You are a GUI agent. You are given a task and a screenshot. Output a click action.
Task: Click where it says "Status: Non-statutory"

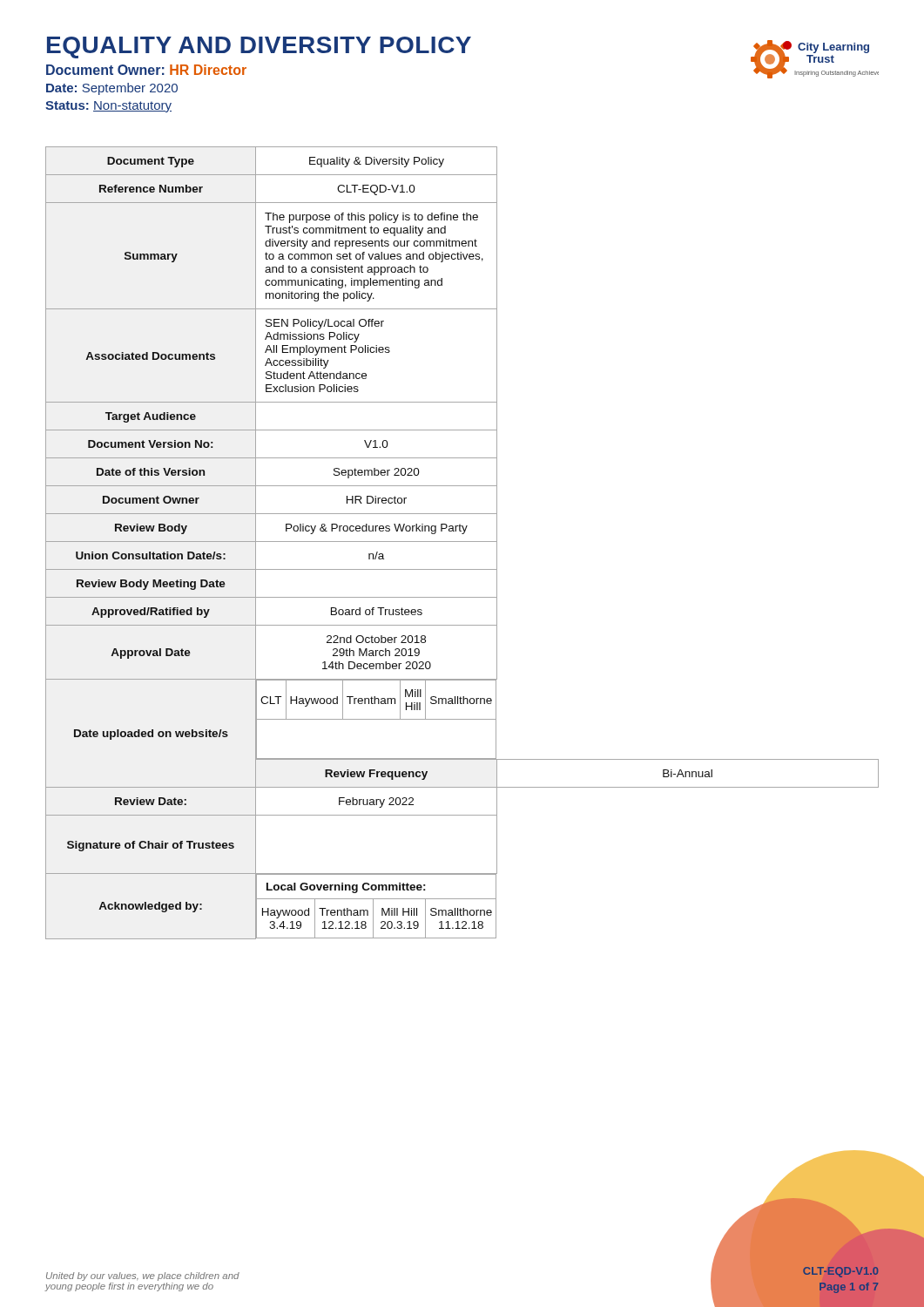pyautogui.click(x=108, y=105)
